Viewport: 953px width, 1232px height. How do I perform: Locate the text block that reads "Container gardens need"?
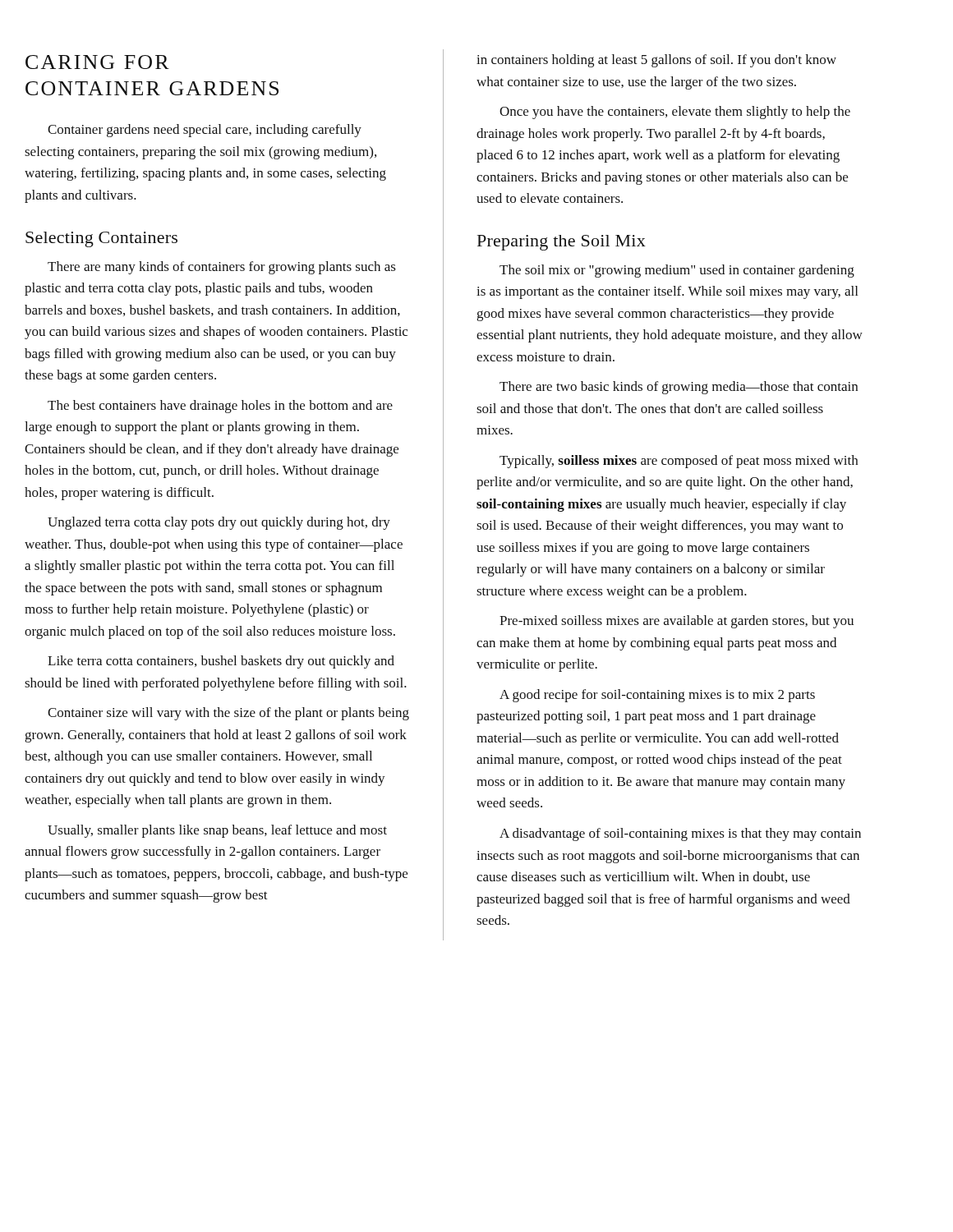[217, 163]
